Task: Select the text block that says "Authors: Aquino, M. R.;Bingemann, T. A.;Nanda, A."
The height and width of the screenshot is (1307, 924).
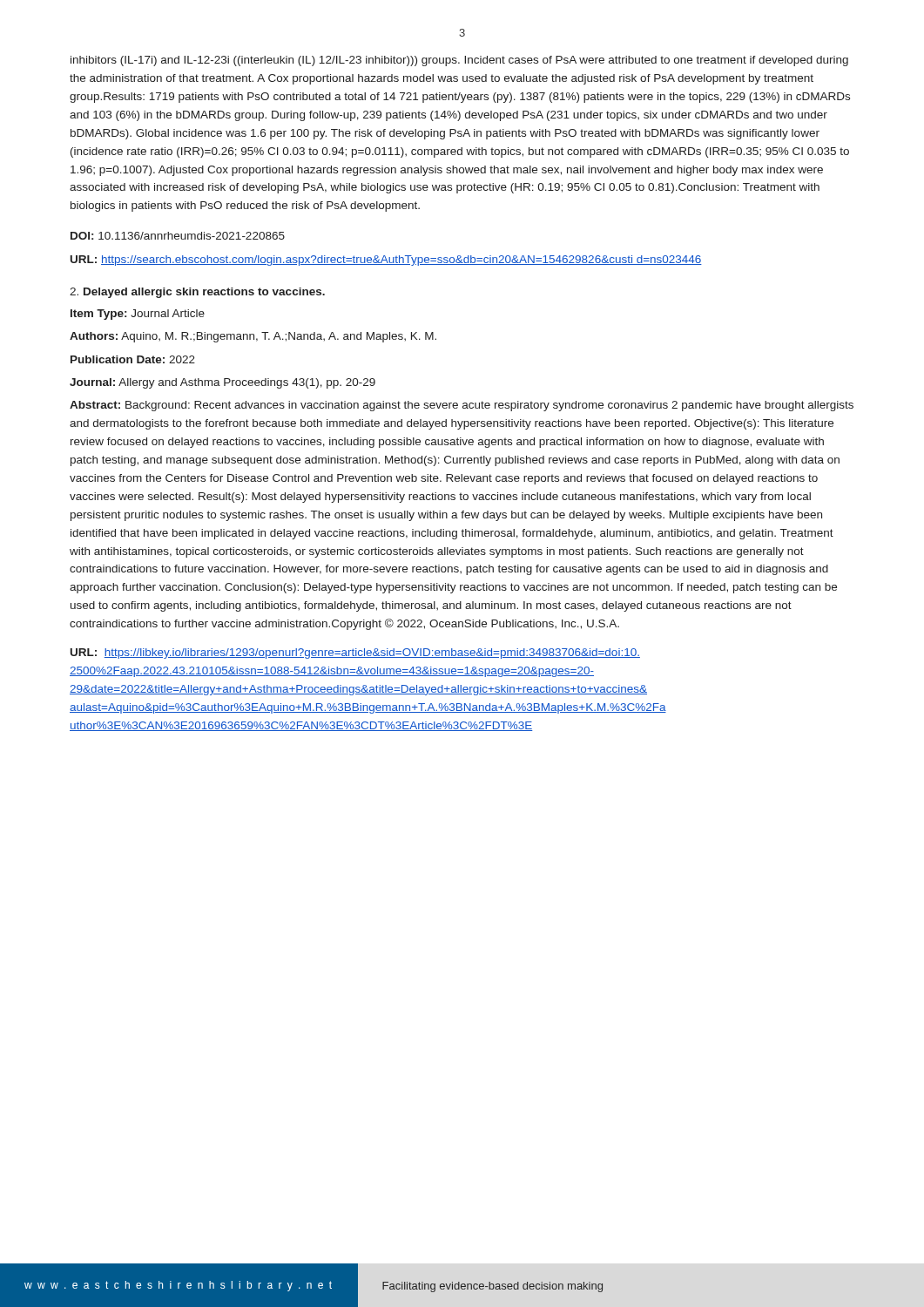Action: [x=253, y=336]
